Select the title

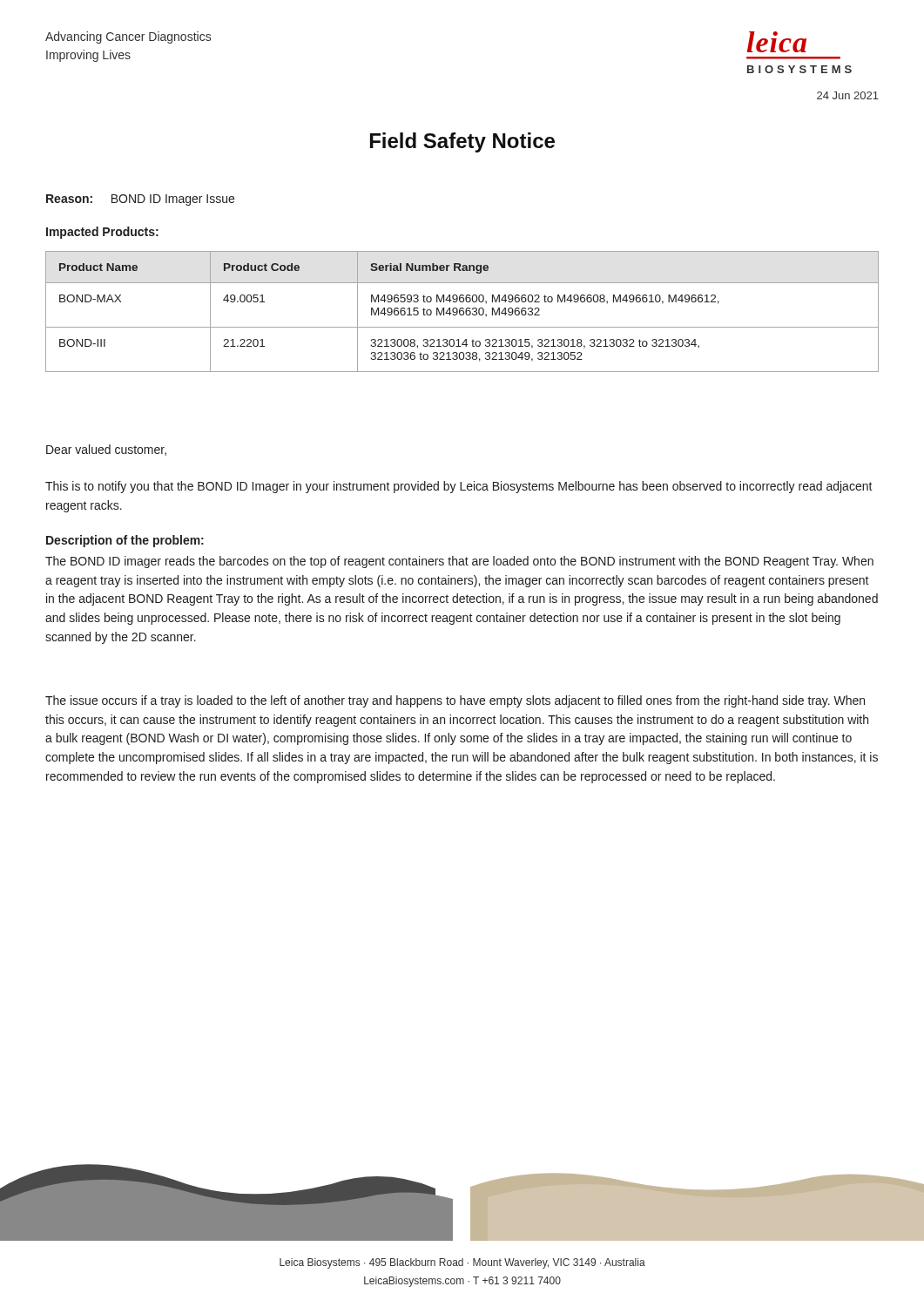point(462,141)
